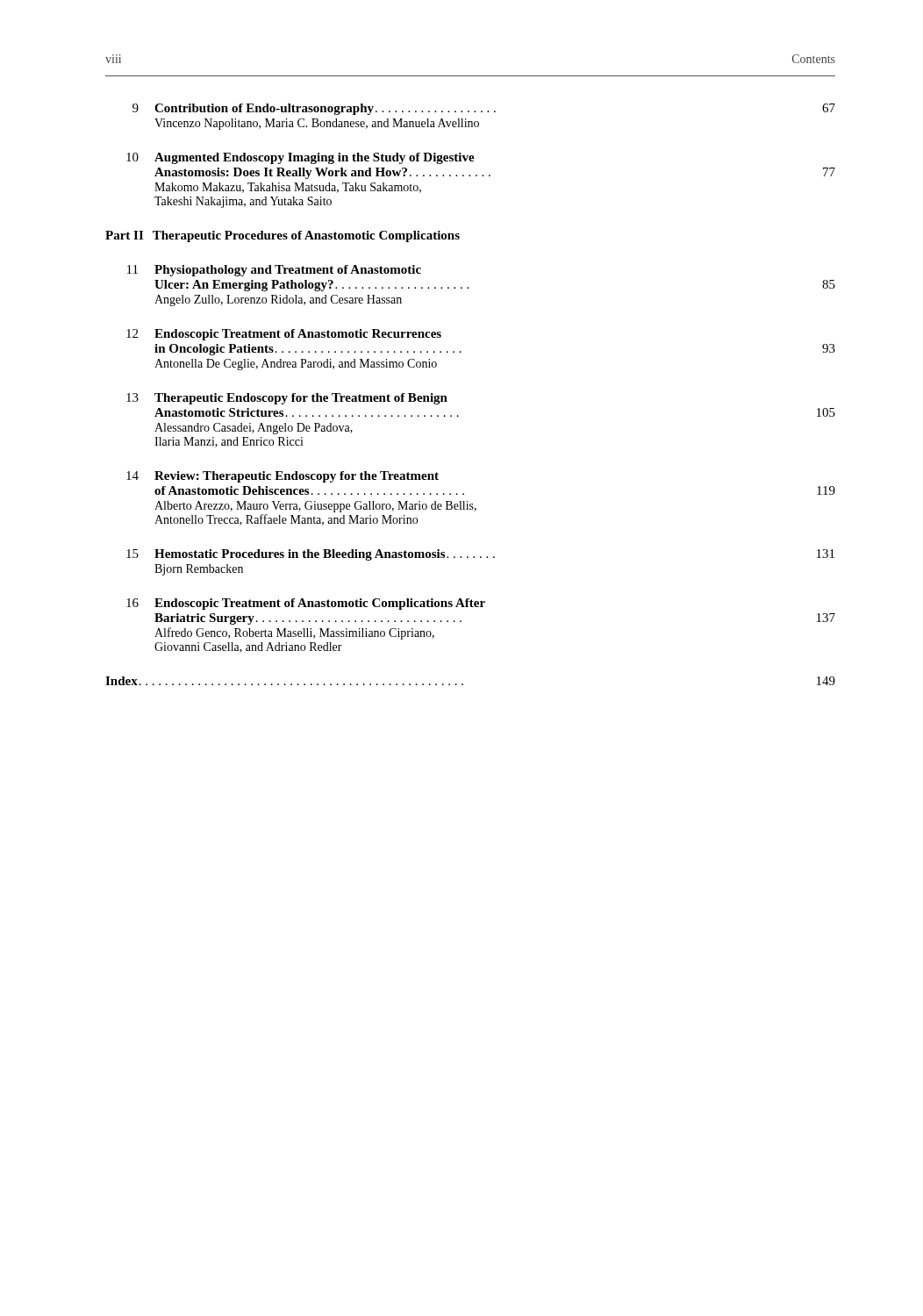
Task: Click the passage that begins "14 Review: Therapeutic Endoscopy"
Action: coord(470,498)
